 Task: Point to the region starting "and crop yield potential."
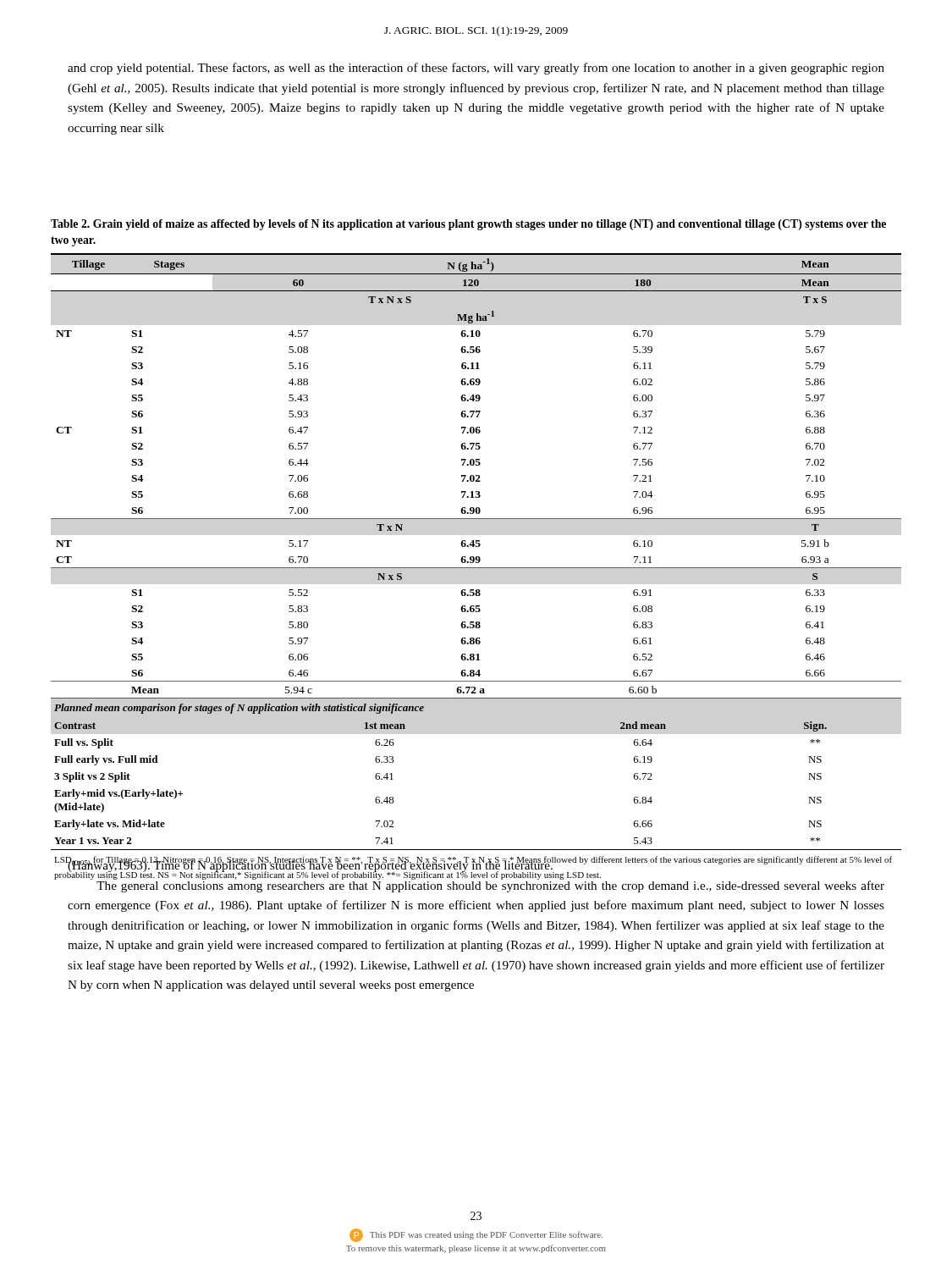tap(476, 97)
